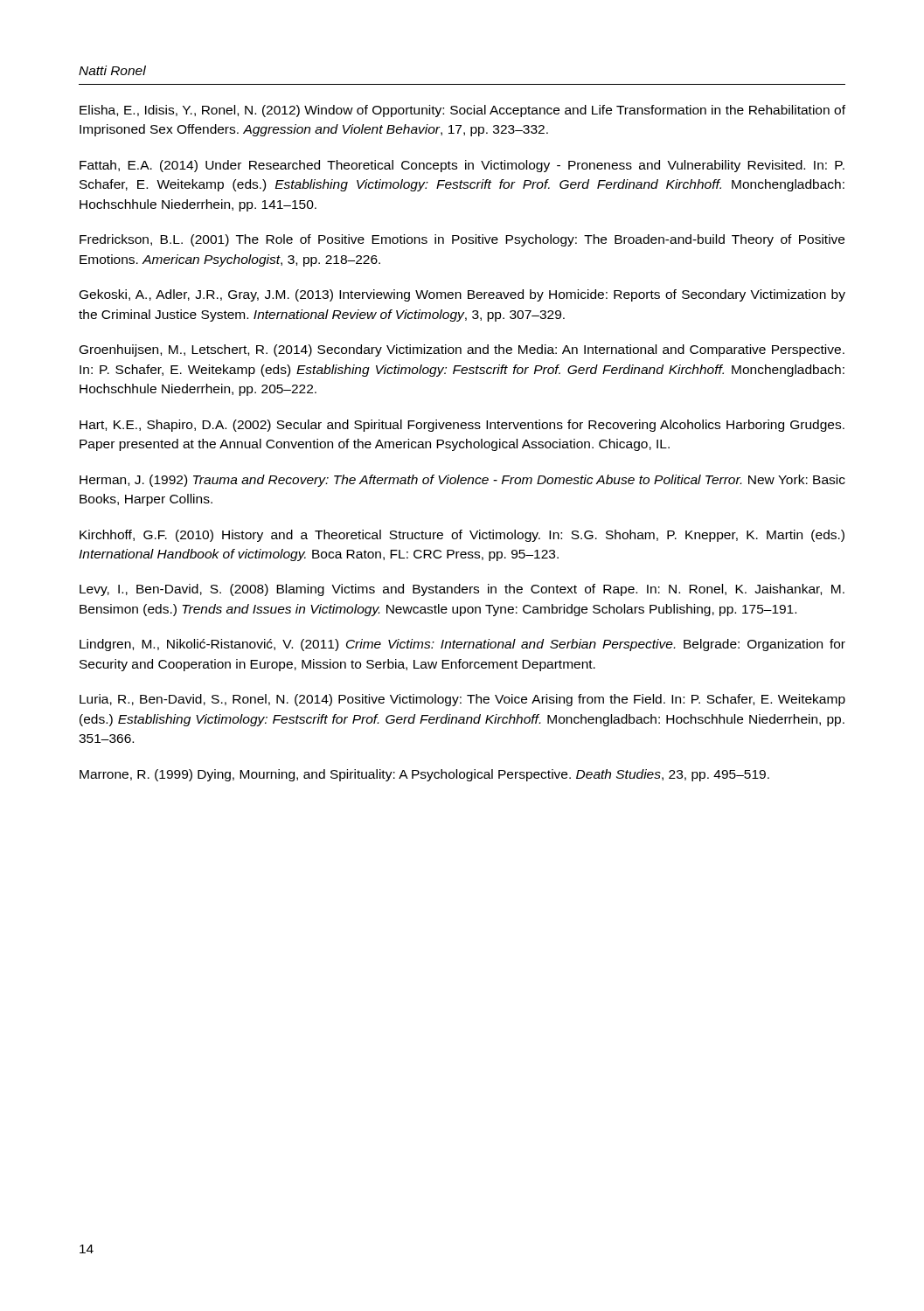Locate the block of text that opens with "Gekoski, A., Adler, J.R., Gray, J.M."
The height and width of the screenshot is (1311, 924).
[x=462, y=304]
